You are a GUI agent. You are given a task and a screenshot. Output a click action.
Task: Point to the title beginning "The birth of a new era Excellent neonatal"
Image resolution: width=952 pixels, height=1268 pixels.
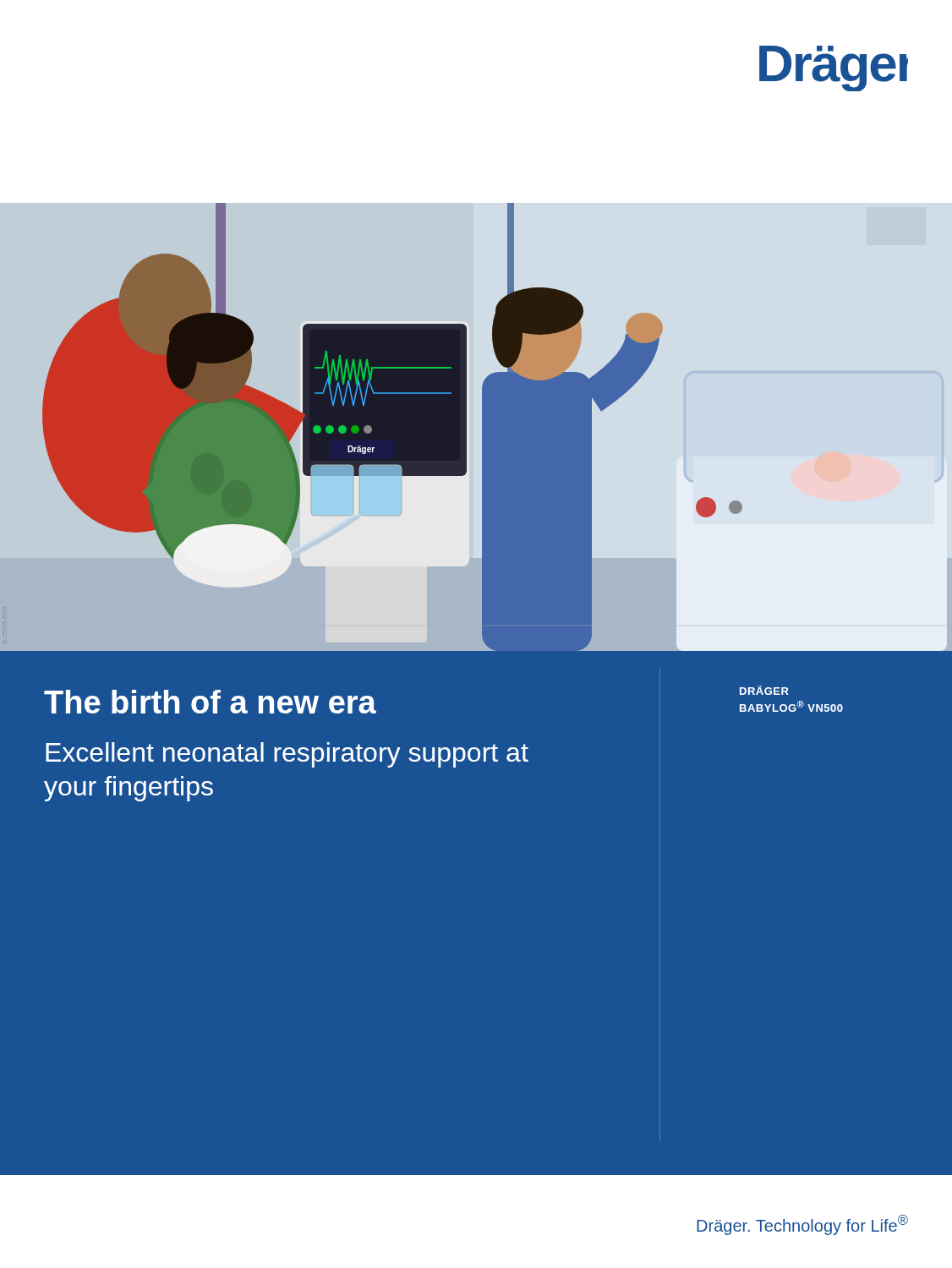point(298,744)
